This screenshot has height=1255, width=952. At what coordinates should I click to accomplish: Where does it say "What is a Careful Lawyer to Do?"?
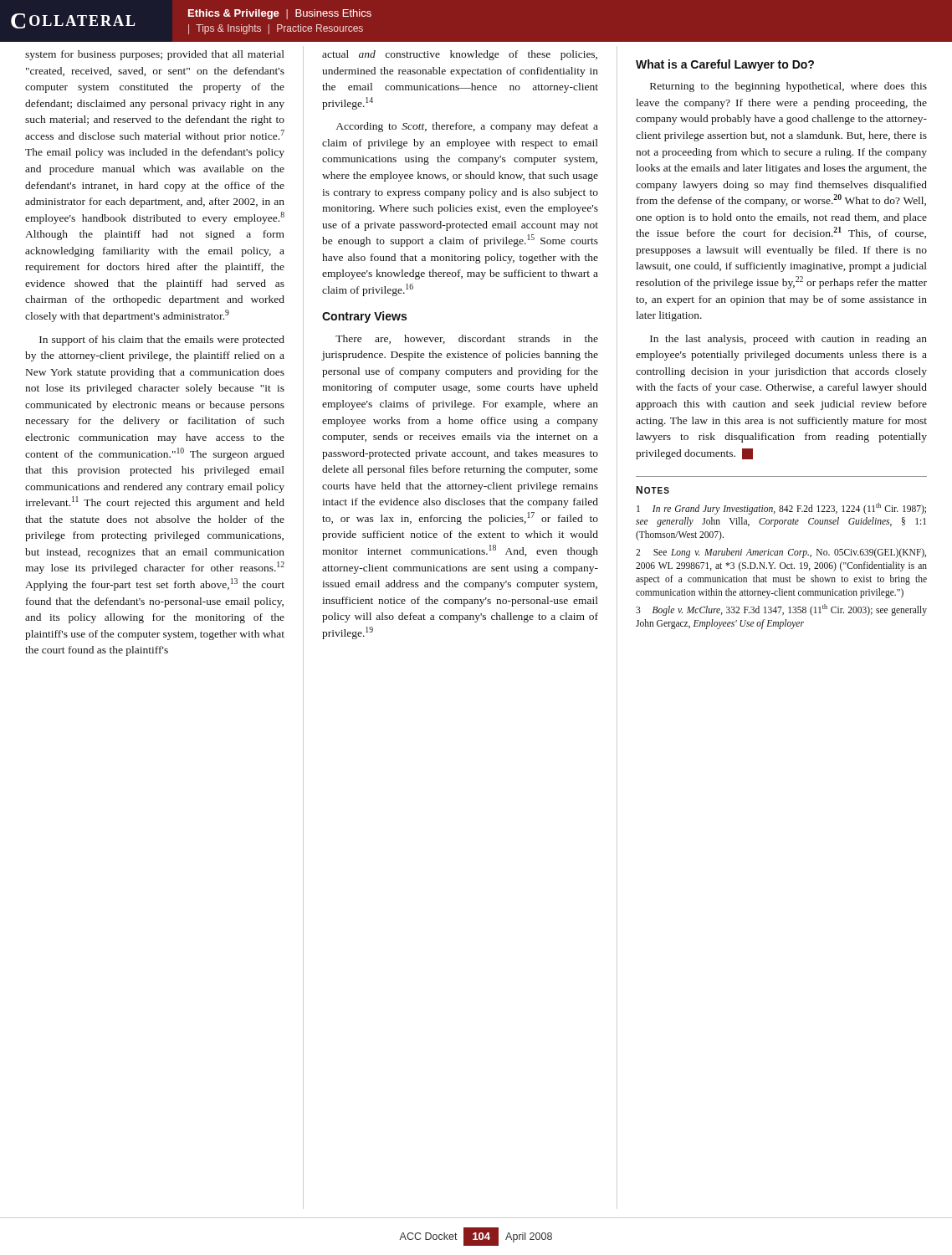(x=725, y=64)
